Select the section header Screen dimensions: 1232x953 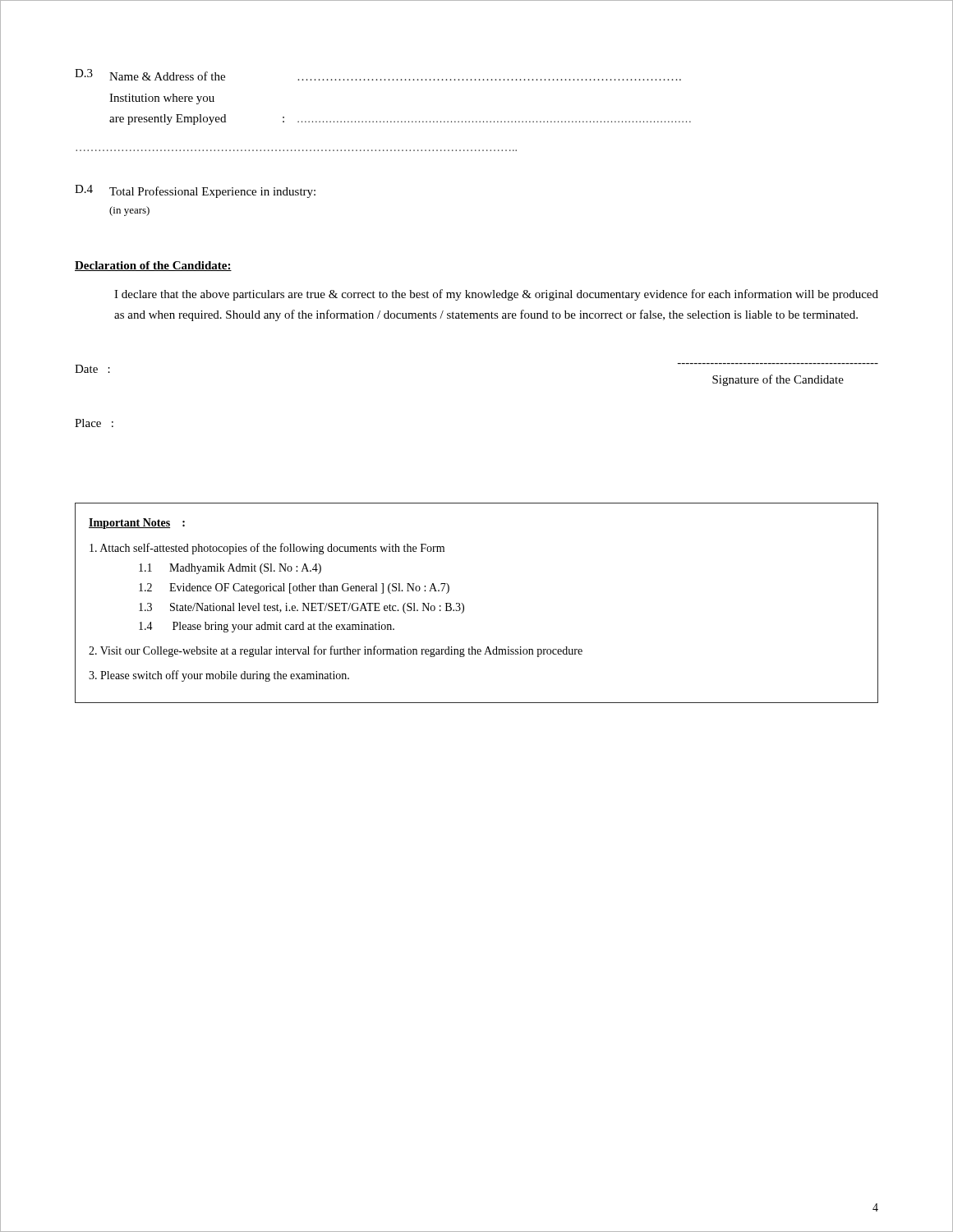click(153, 265)
